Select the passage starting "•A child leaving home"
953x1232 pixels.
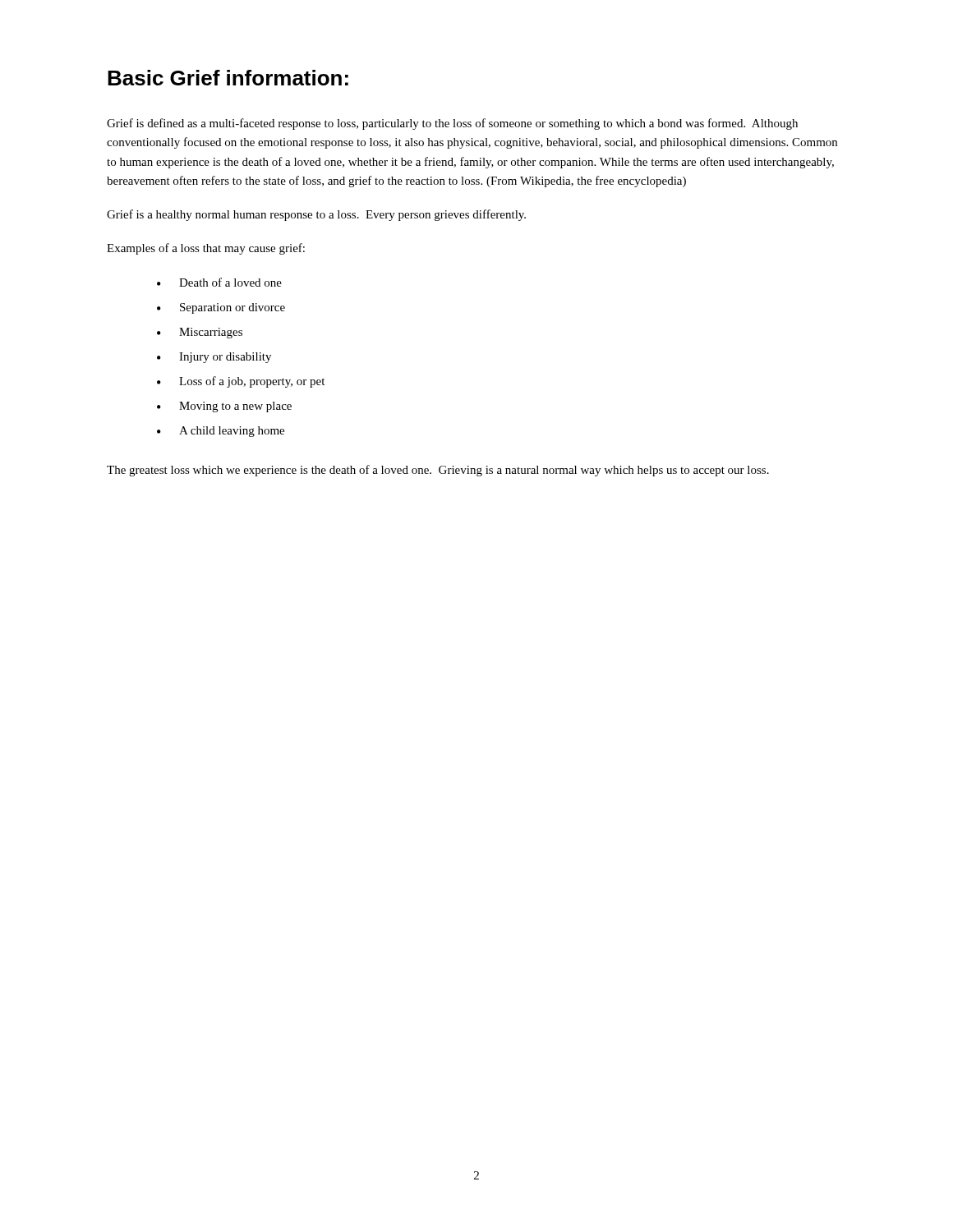click(x=221, y=432)
